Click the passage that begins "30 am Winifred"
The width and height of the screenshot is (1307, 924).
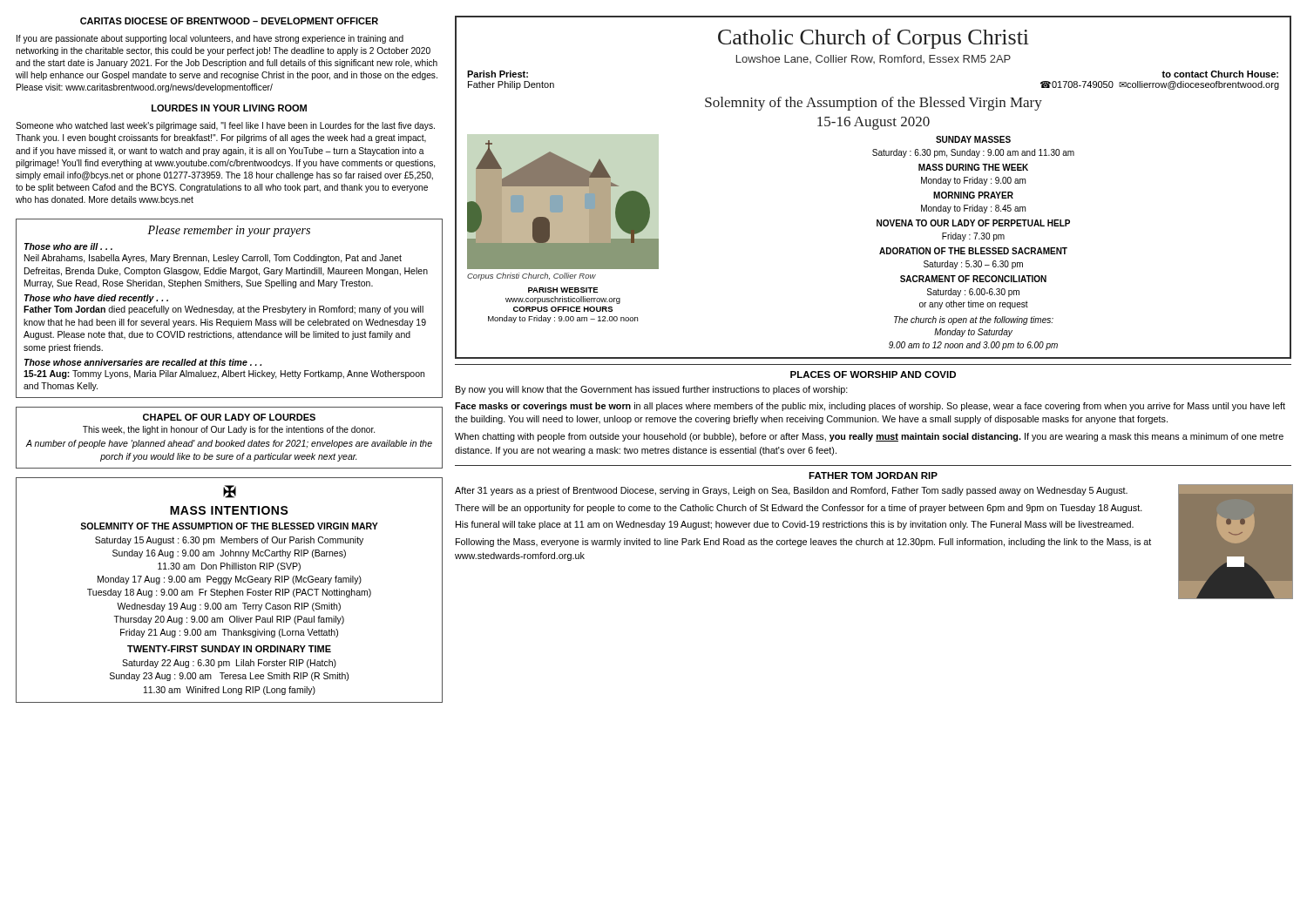(229, 689)
